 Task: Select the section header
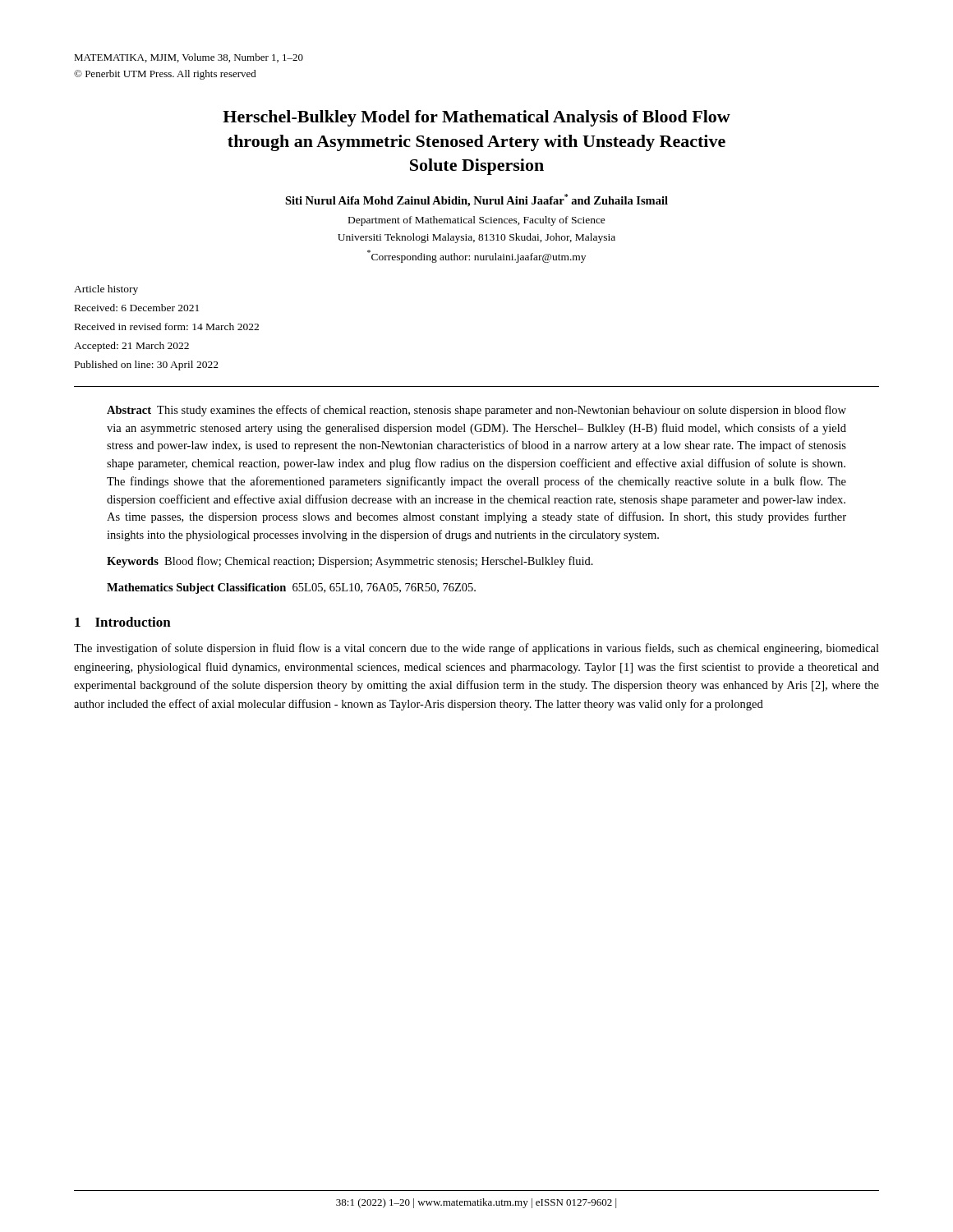[122, 622]
